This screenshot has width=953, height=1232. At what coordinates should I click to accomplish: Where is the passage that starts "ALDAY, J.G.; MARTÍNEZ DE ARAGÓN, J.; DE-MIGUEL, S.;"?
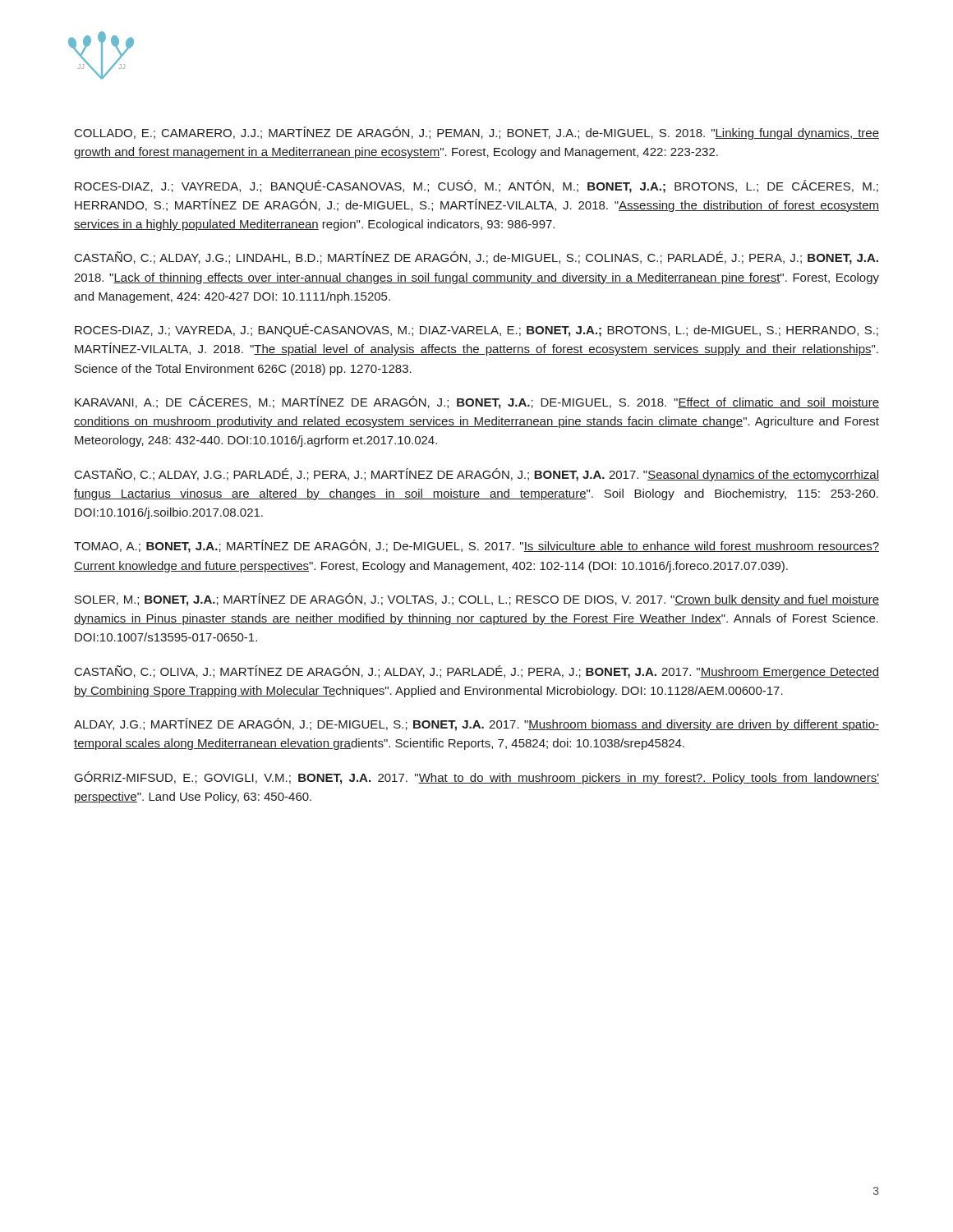[x=476, y=734]
